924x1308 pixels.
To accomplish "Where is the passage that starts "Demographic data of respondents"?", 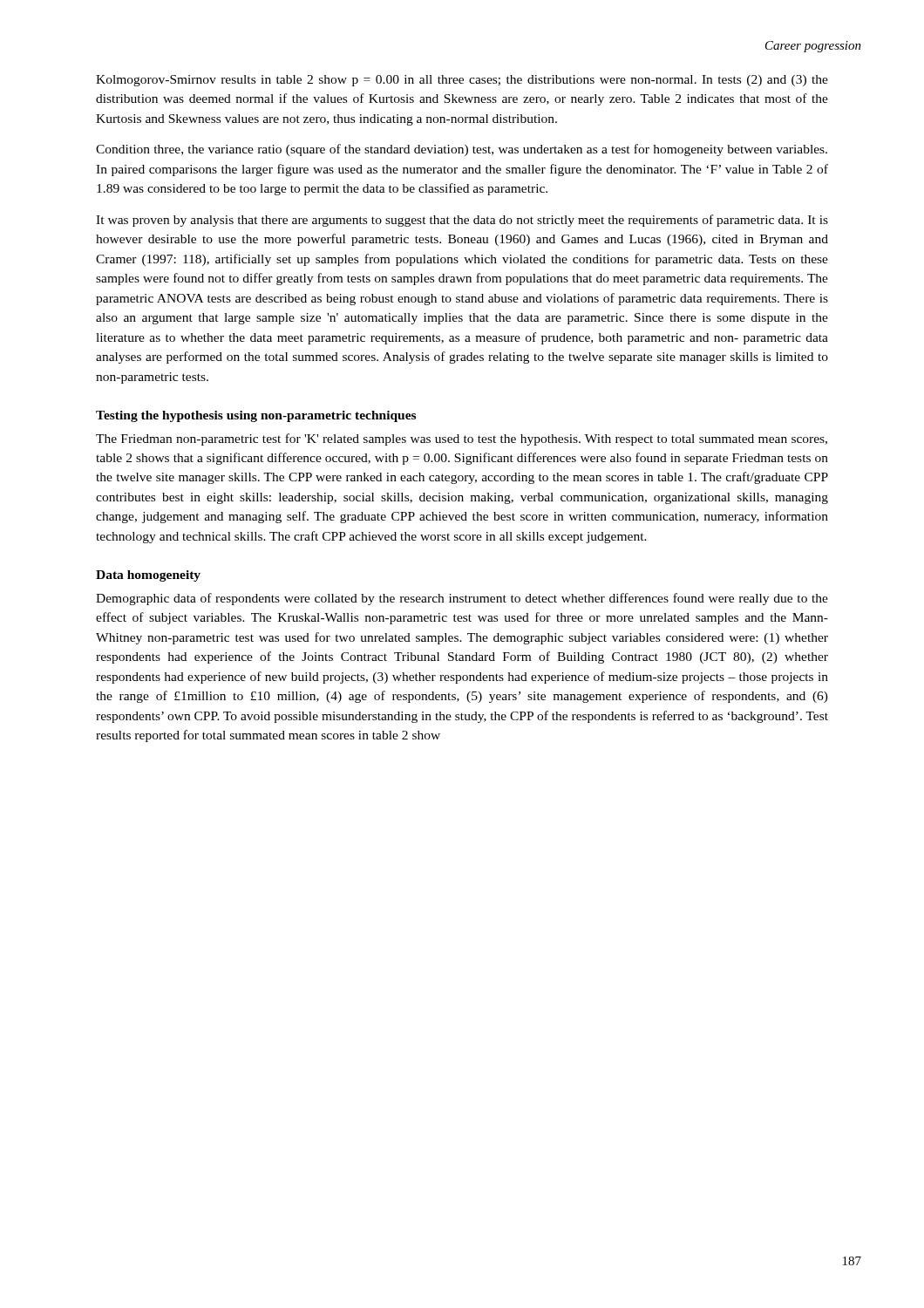I will click(462, 666).
